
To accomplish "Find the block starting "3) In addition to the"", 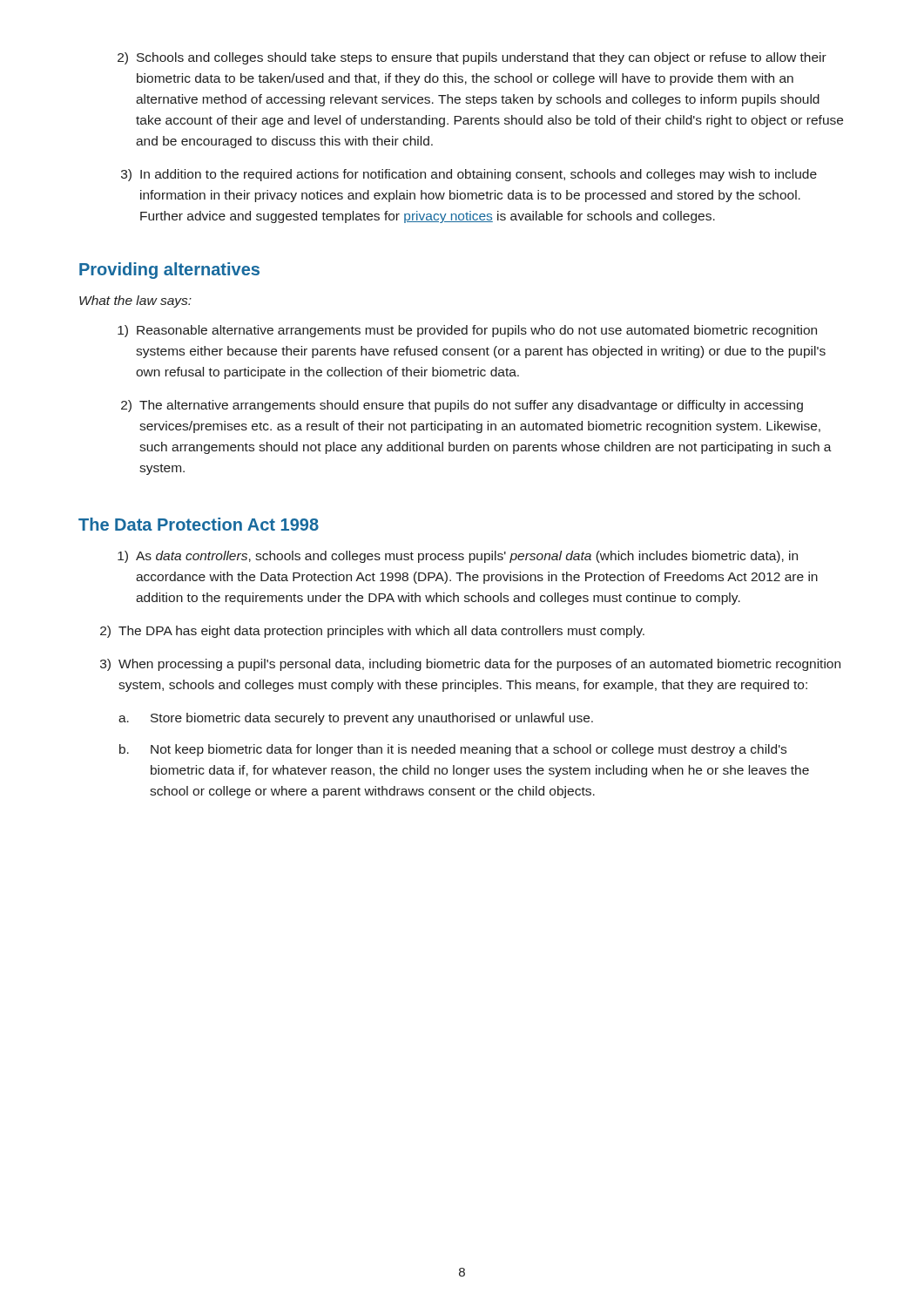I will tap(468, 195).
